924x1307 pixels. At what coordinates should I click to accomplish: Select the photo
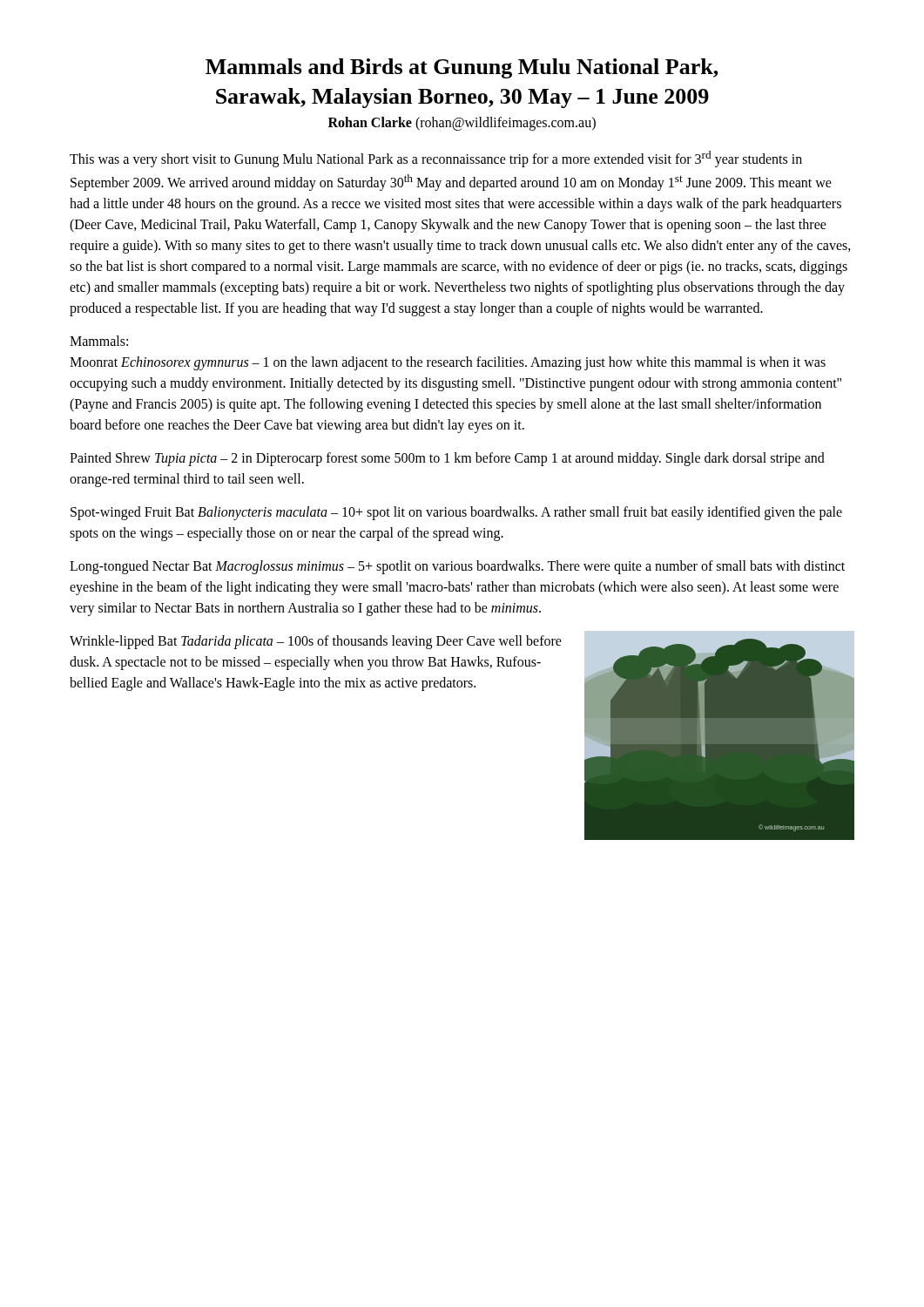tap(719, 736)
